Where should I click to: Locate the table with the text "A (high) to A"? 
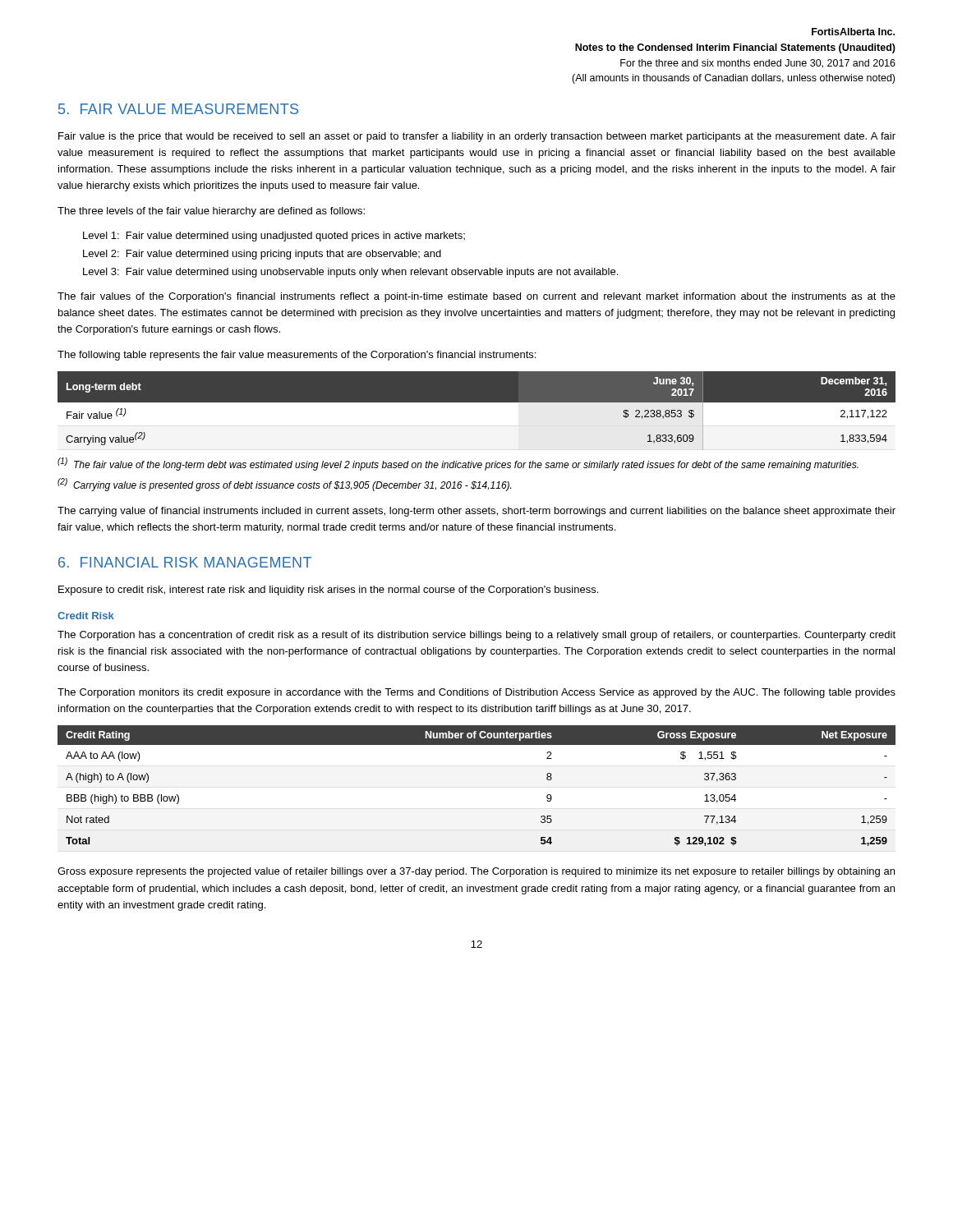[x=476, y=789]
